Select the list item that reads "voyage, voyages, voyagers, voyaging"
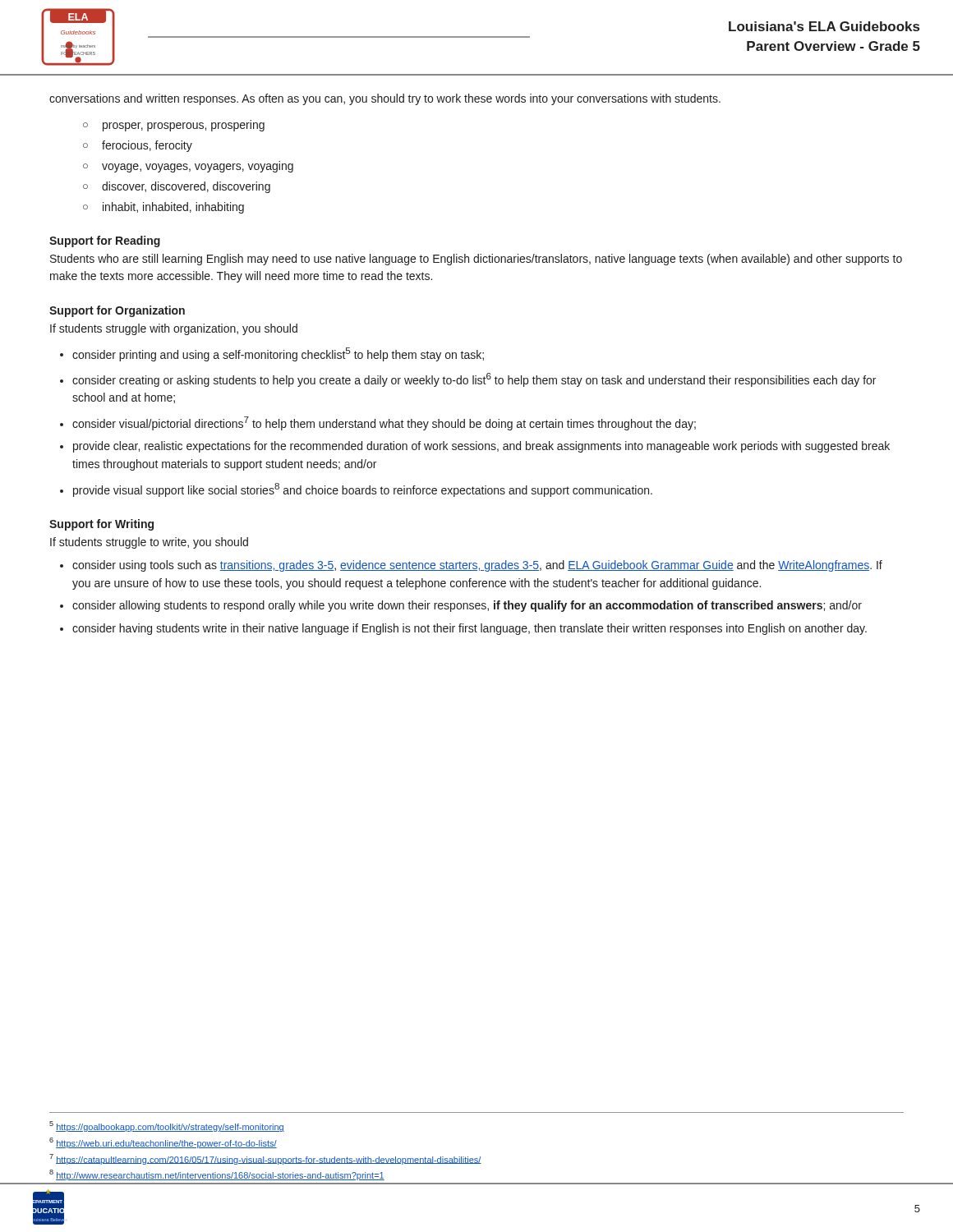This screenshot has height=1232, width=953. pyautogui.click(x=198, y=166)
